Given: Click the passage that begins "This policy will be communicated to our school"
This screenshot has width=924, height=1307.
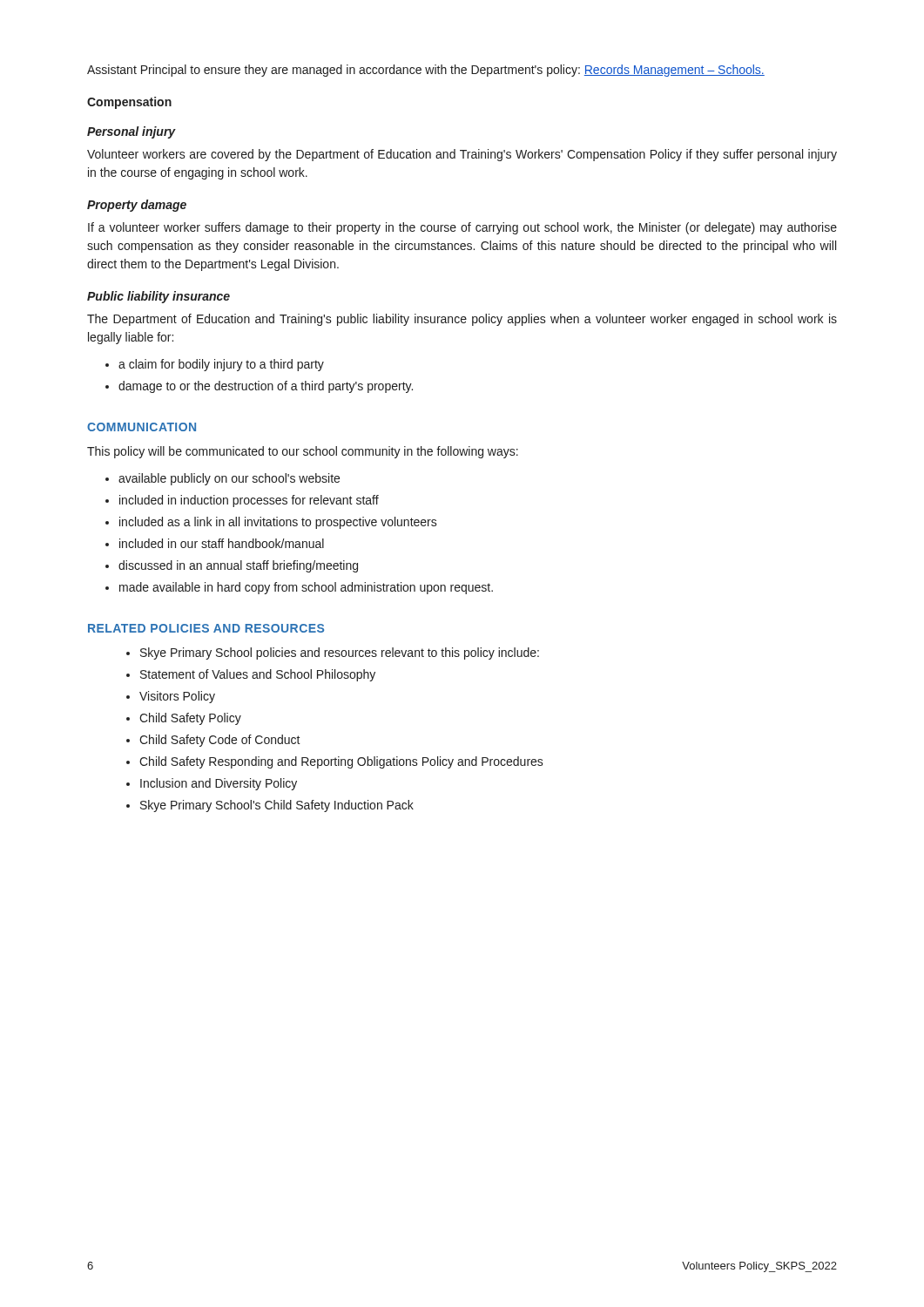Looking at the screenshot, I should (303, 451).
